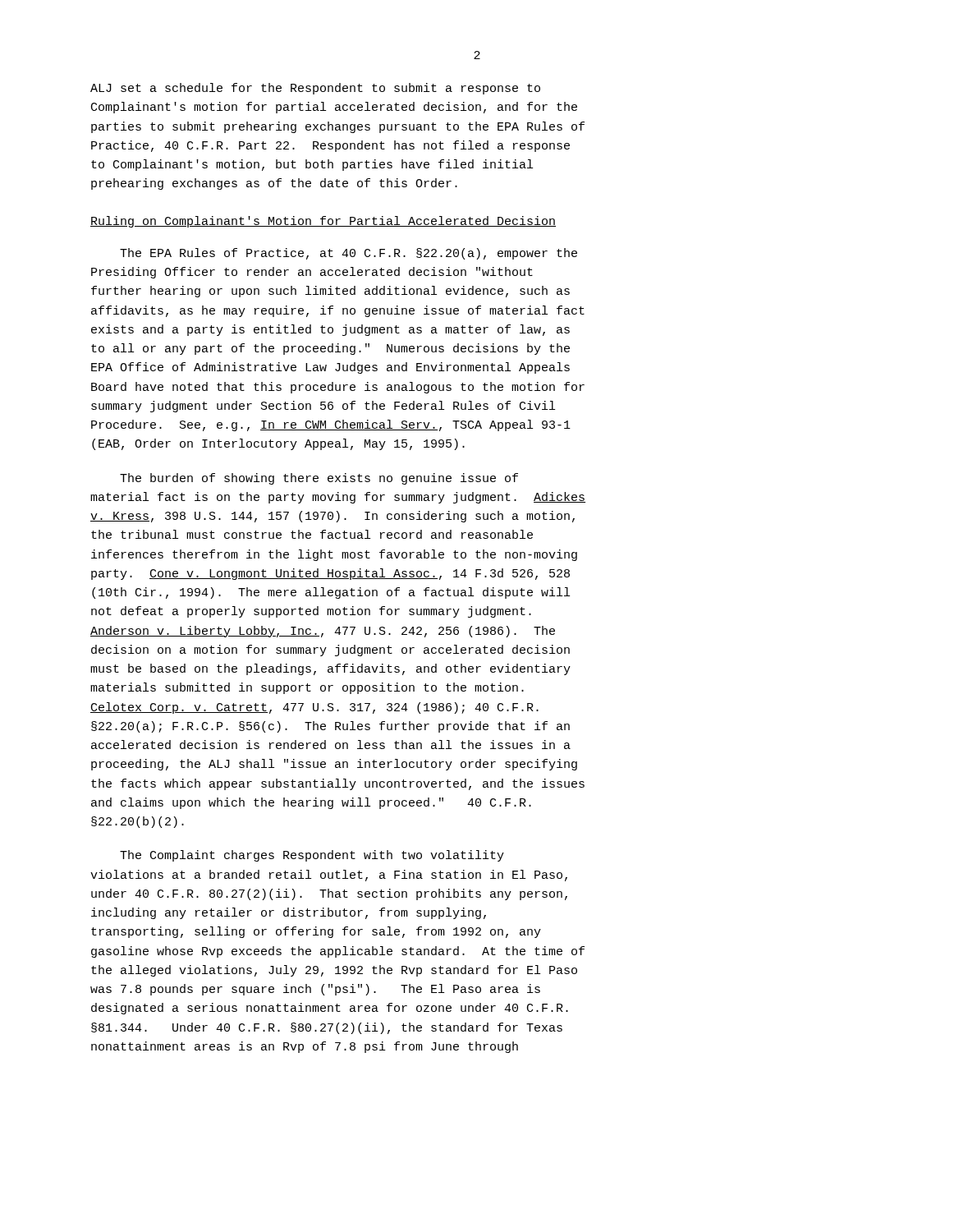Select the text block that says "ALJ set a schedule"
This screenshot has height=1232, width=954.
[x=338, y=137]
